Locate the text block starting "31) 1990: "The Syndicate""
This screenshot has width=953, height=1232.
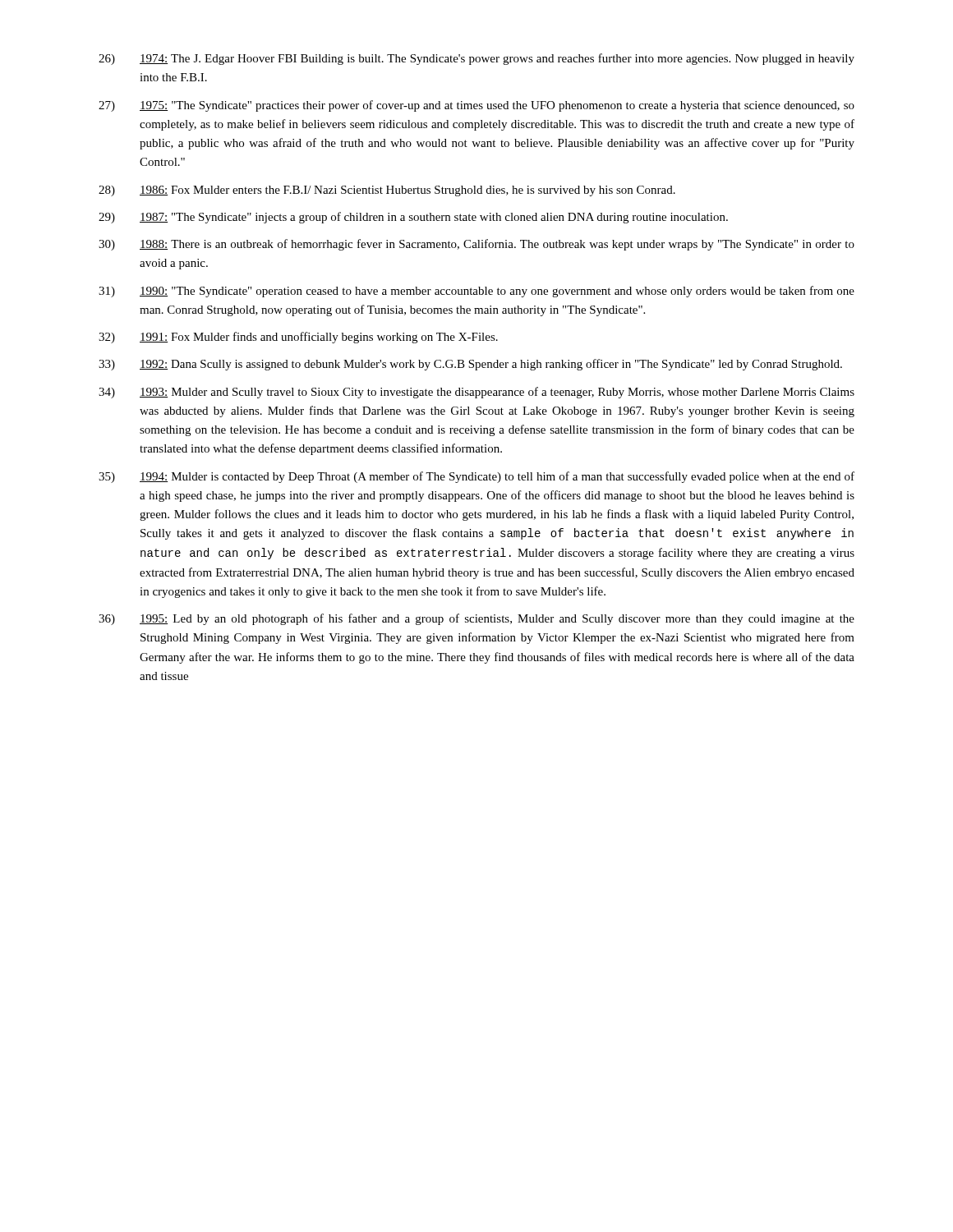[x=476, y=300]
